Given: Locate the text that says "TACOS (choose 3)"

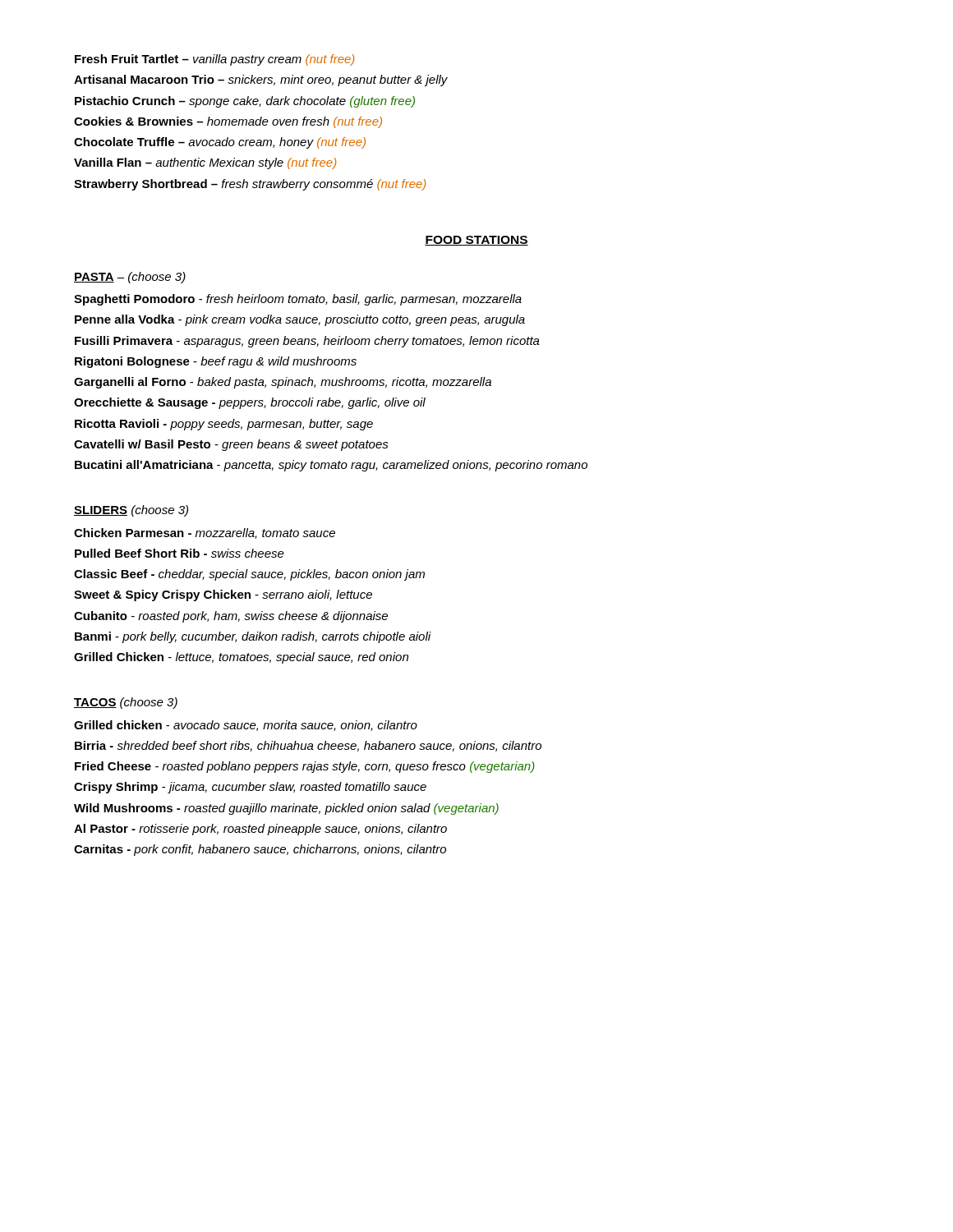Looking at the screenshot, I should pyautogui.click(x=126, y=702).
